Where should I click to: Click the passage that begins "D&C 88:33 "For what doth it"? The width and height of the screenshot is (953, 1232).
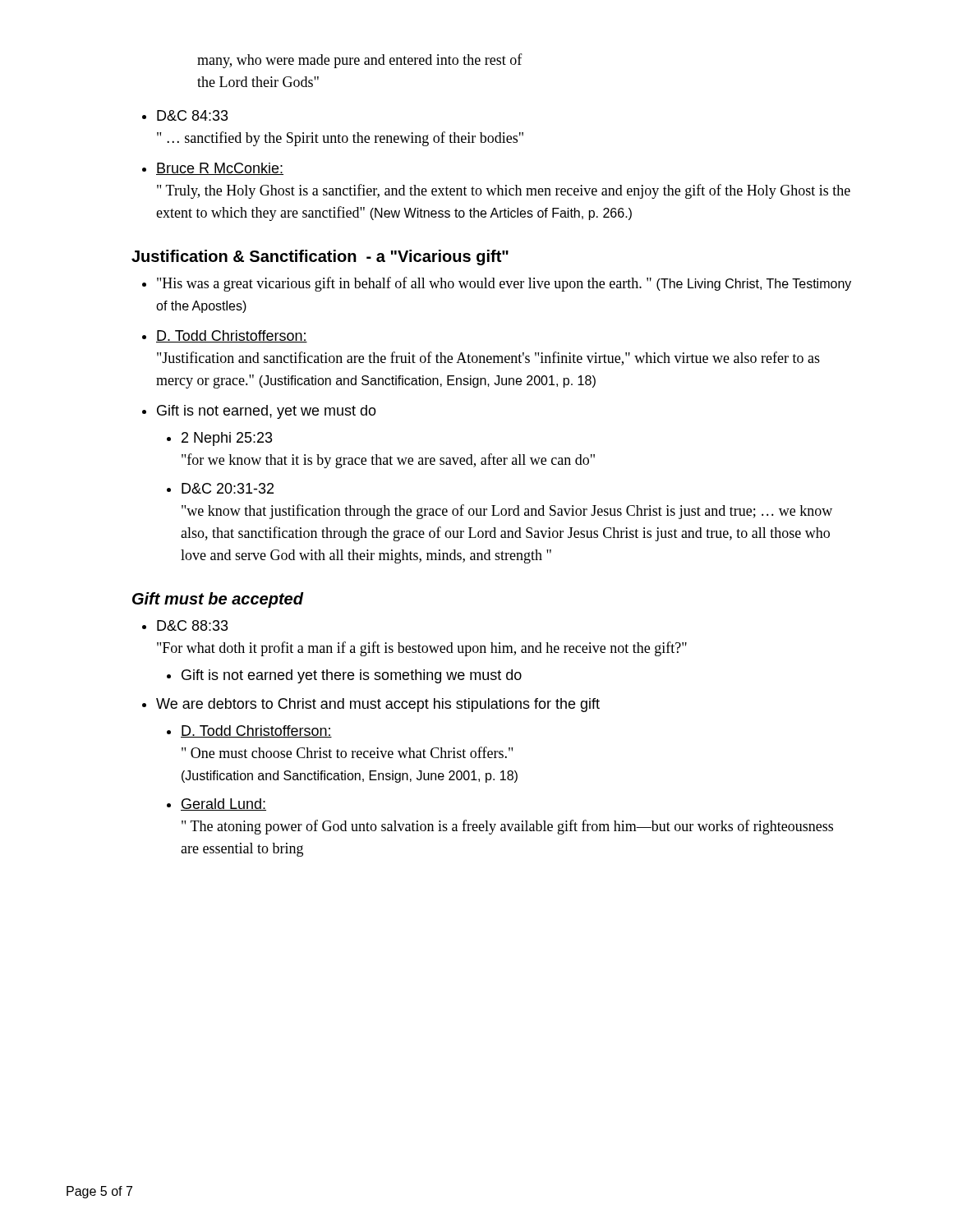505,652
